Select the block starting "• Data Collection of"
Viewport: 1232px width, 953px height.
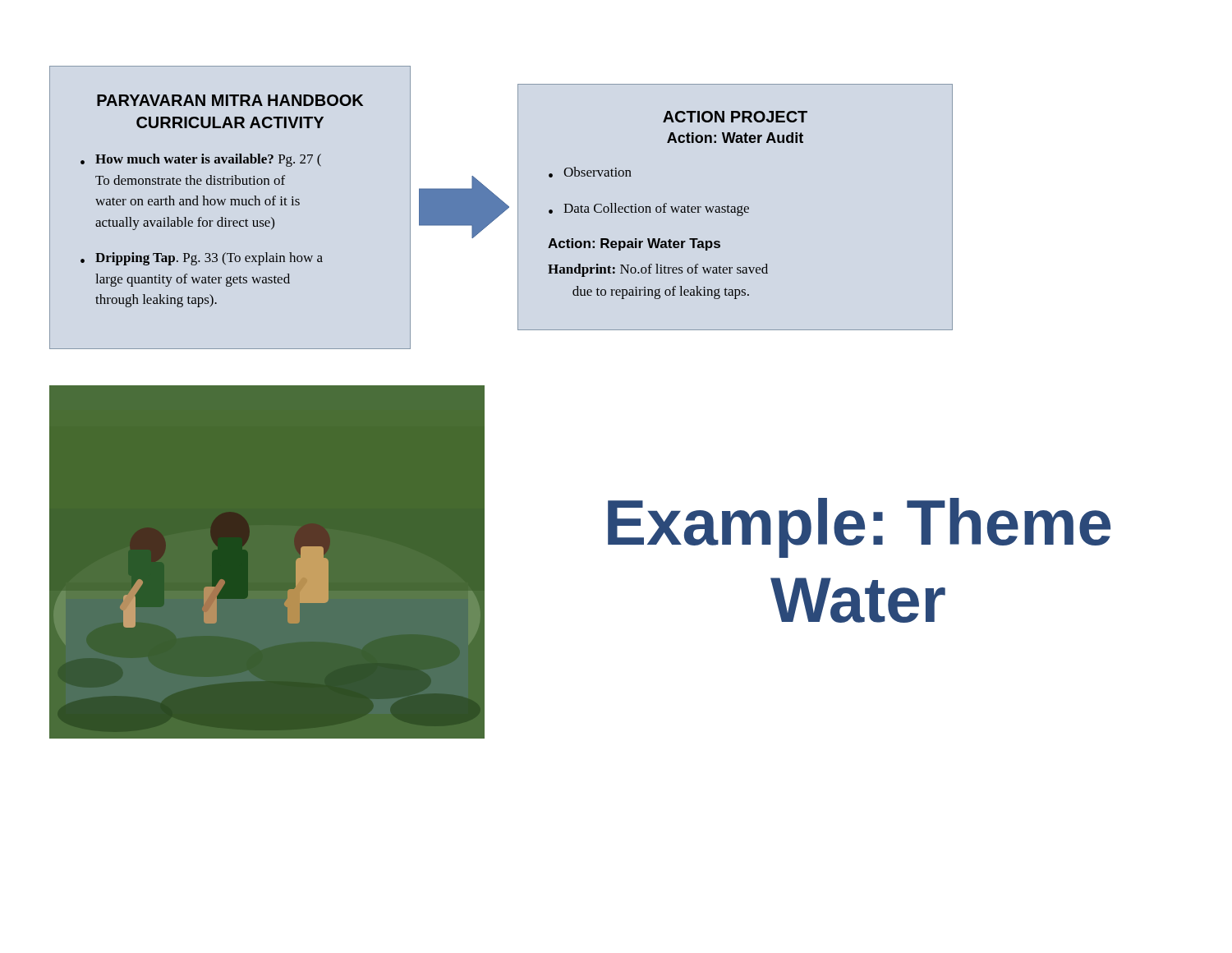(649, 211)
